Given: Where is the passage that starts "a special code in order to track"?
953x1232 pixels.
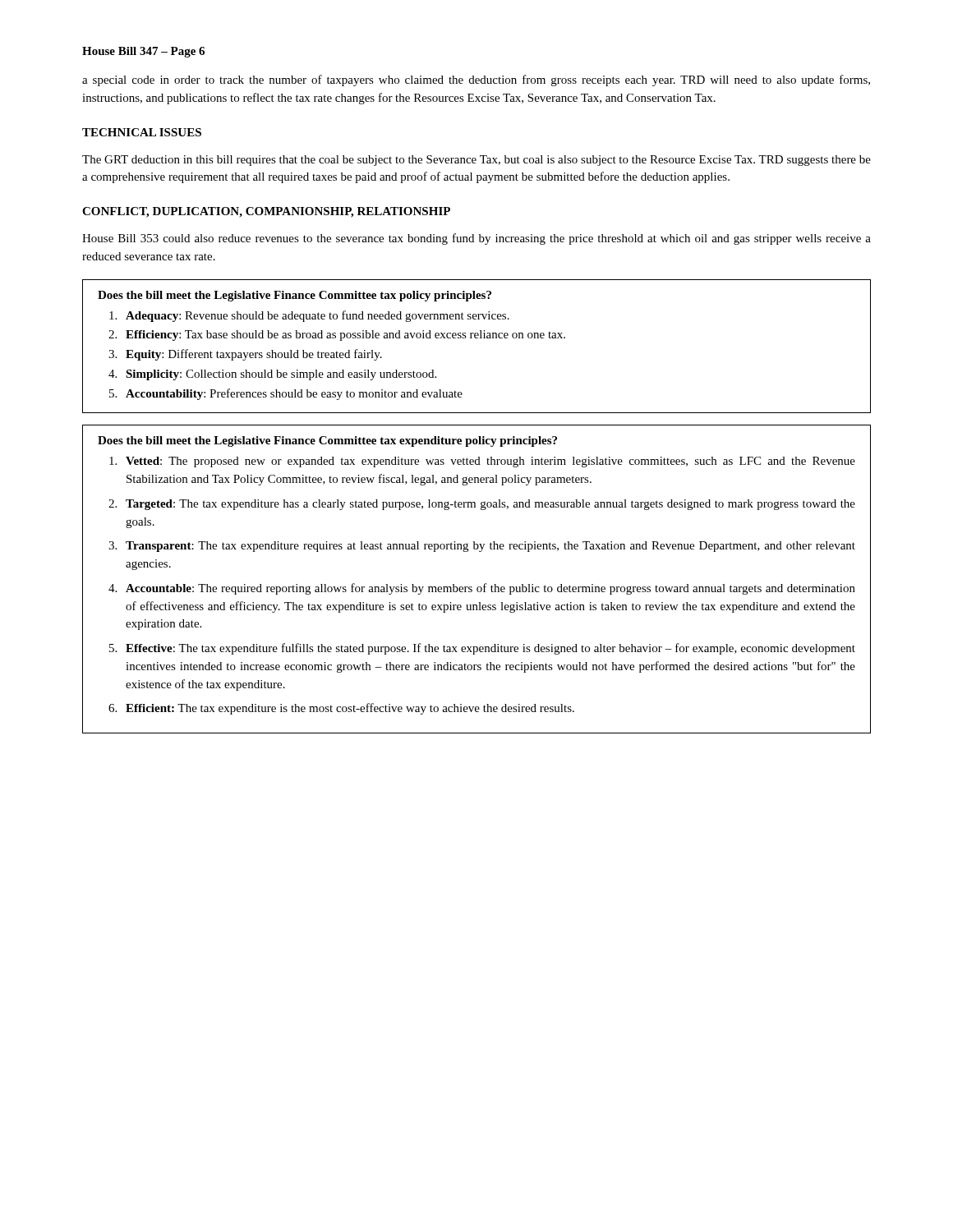Looking at the screenshot, I should coord(476,89).
